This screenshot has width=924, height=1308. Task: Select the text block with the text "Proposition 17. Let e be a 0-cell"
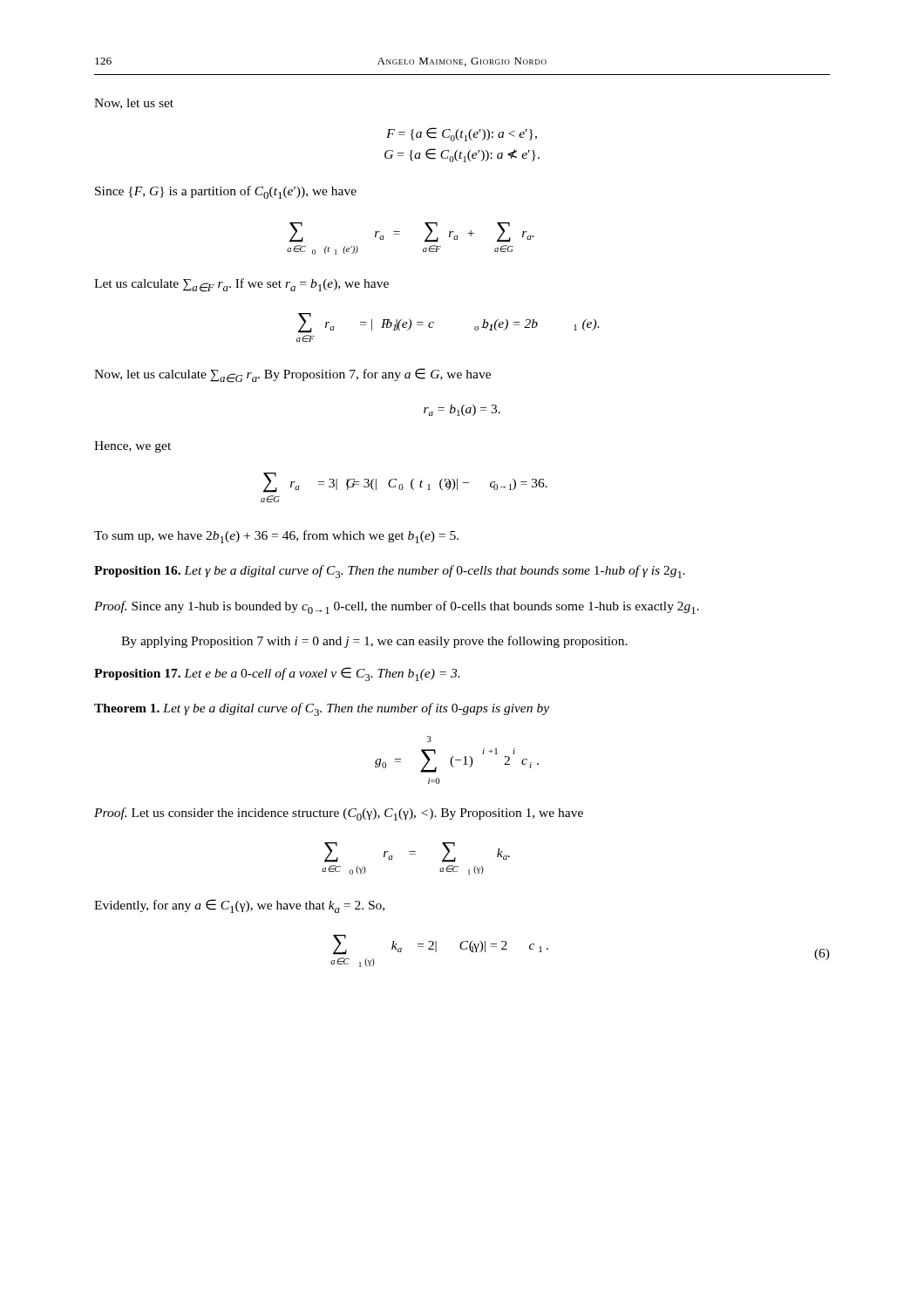point(277,674)
